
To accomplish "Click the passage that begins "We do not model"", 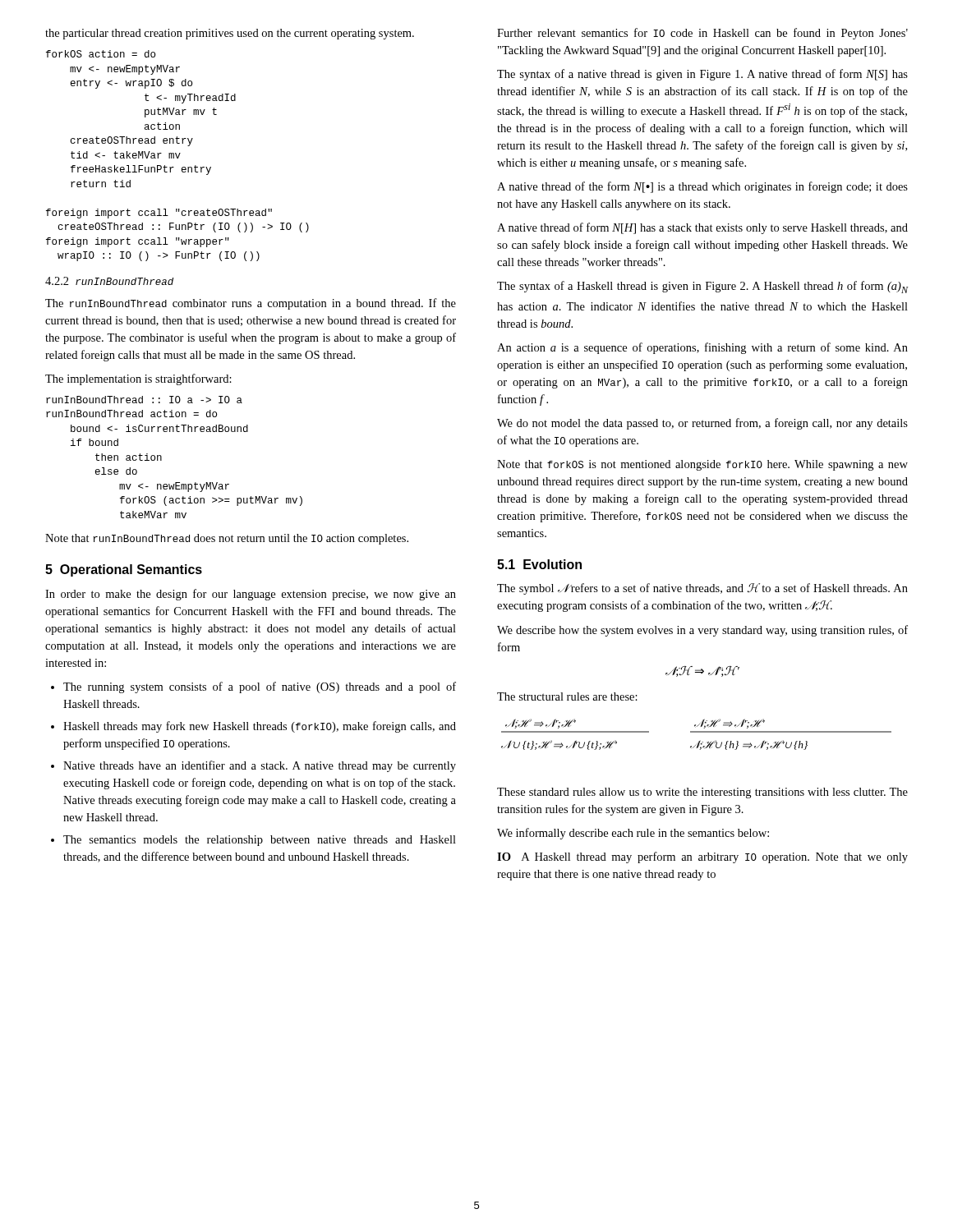I will (x=702, y=432).
